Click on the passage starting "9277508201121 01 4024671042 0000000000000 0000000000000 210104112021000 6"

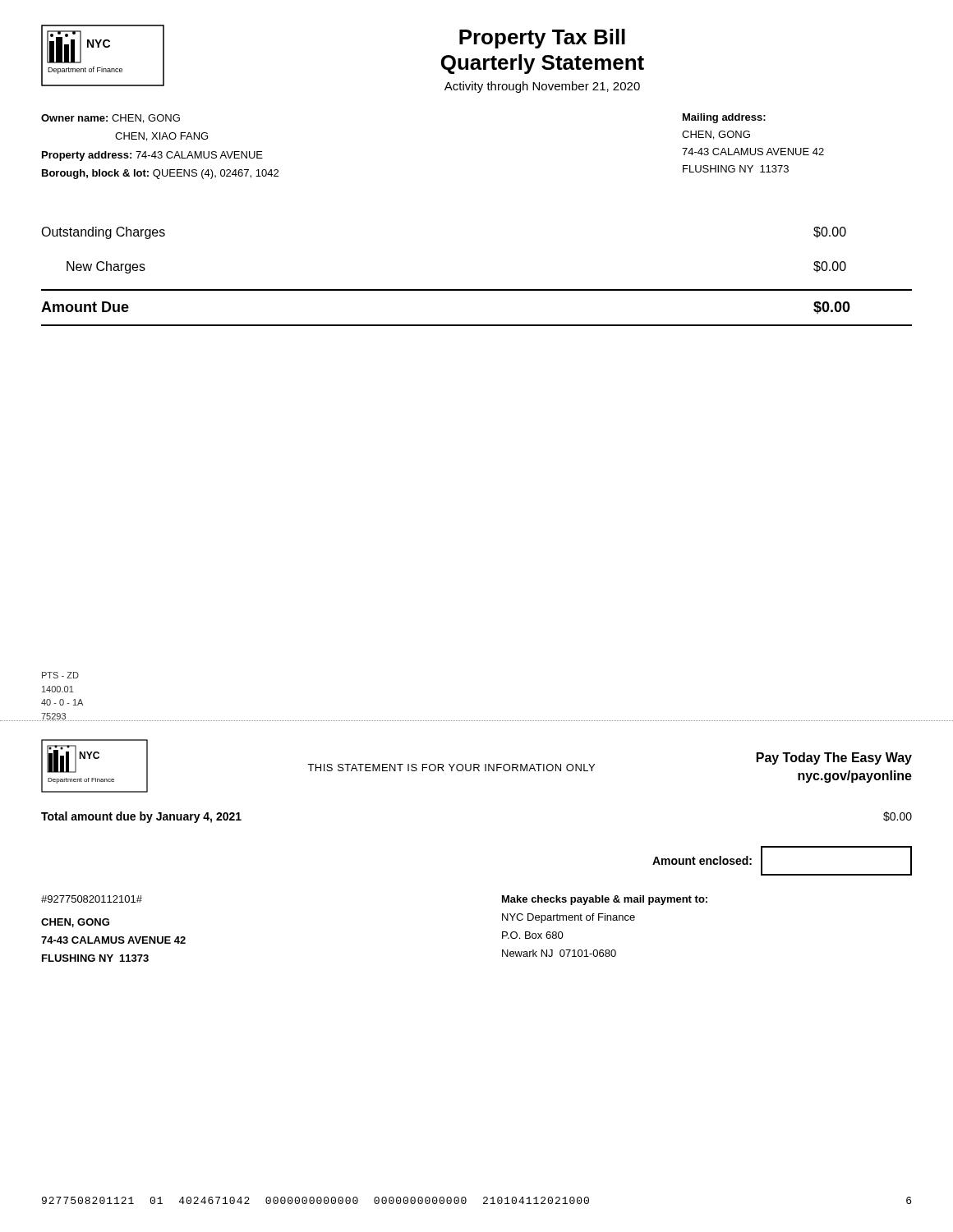(x=476, y=1201)
